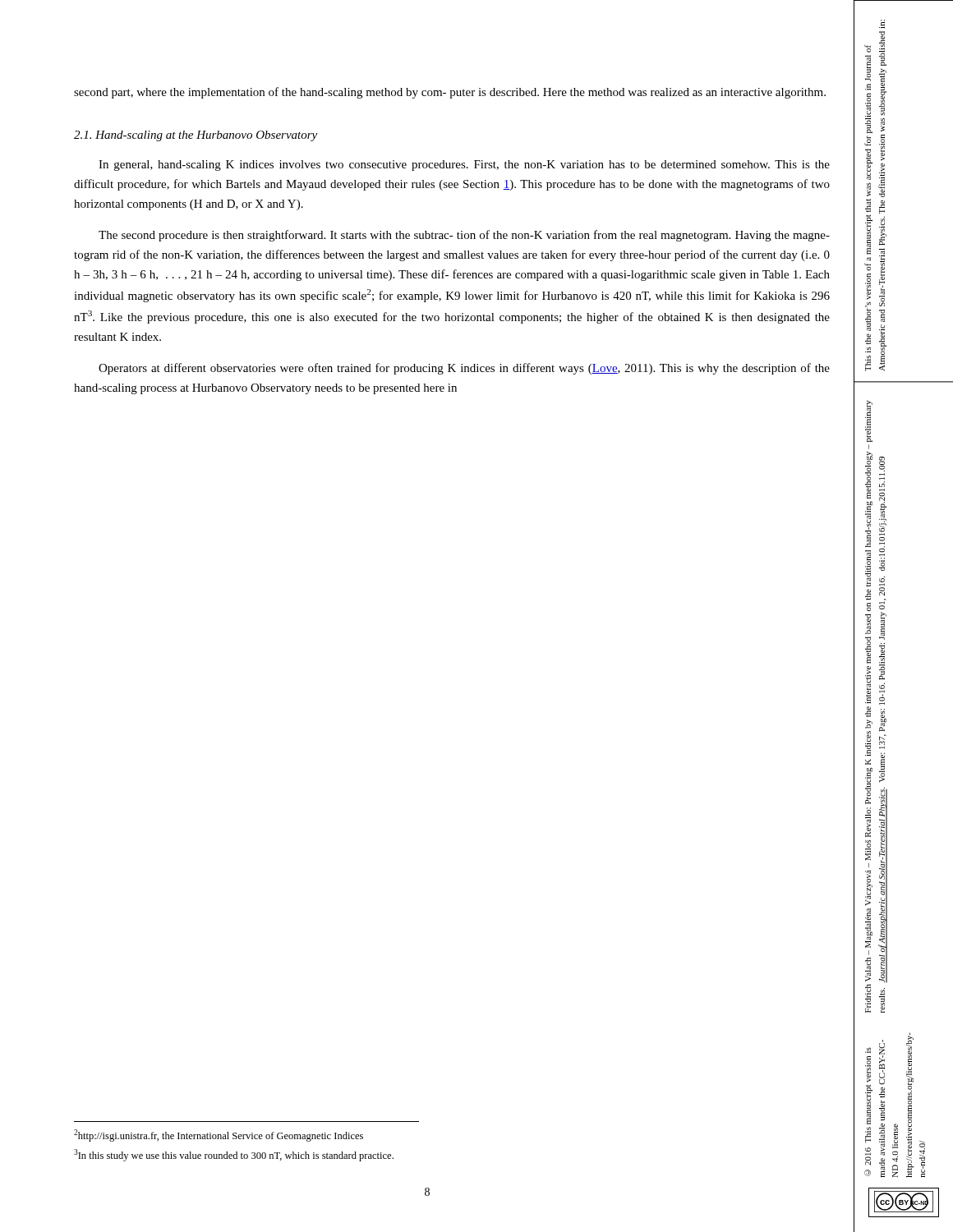Locate the footnote containing "2http://isgi.unistra.fr, the International Service of Geomagnetic"

click(246, 1145)
